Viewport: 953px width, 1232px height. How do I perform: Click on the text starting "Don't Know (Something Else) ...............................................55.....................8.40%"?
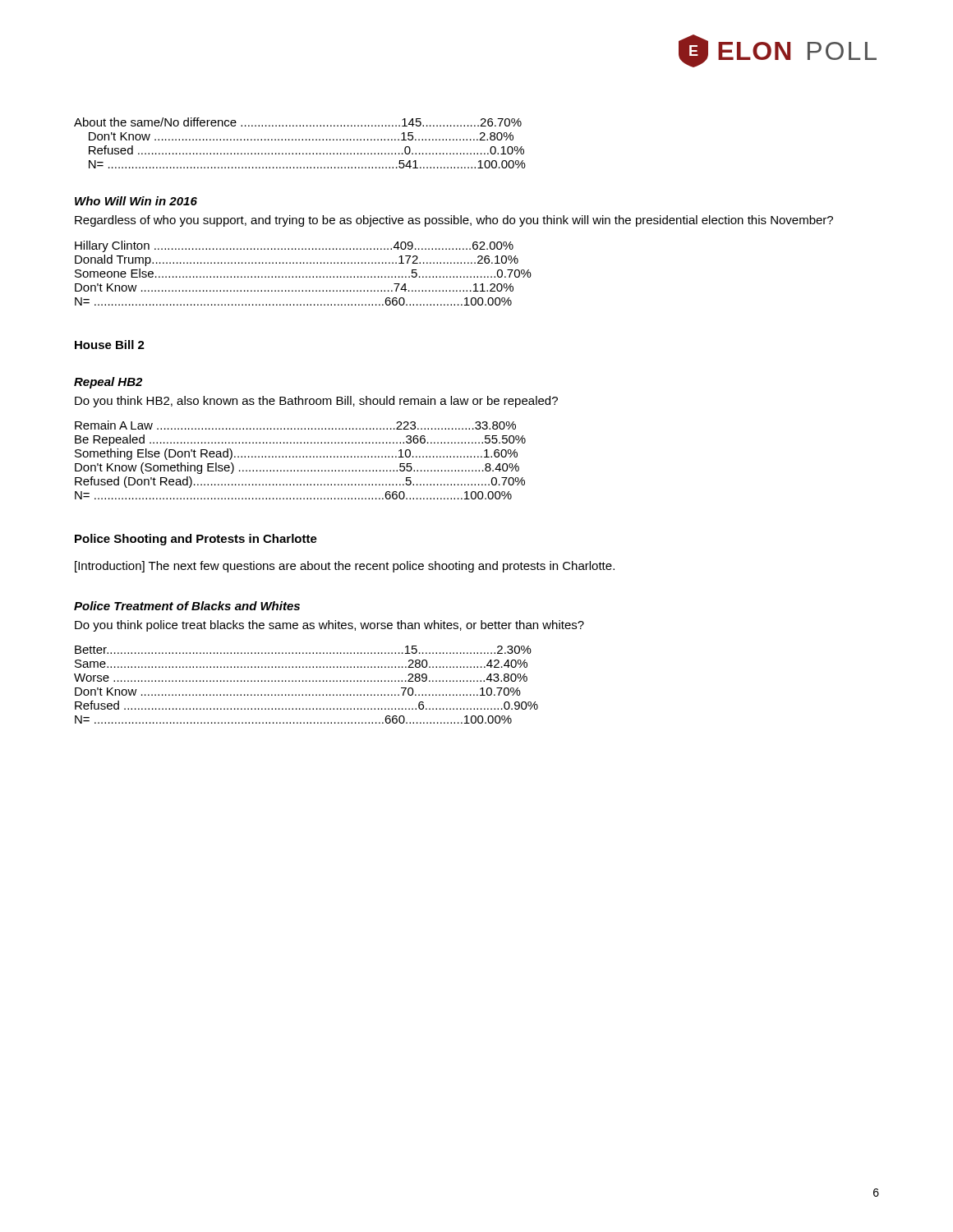(297, 467)
